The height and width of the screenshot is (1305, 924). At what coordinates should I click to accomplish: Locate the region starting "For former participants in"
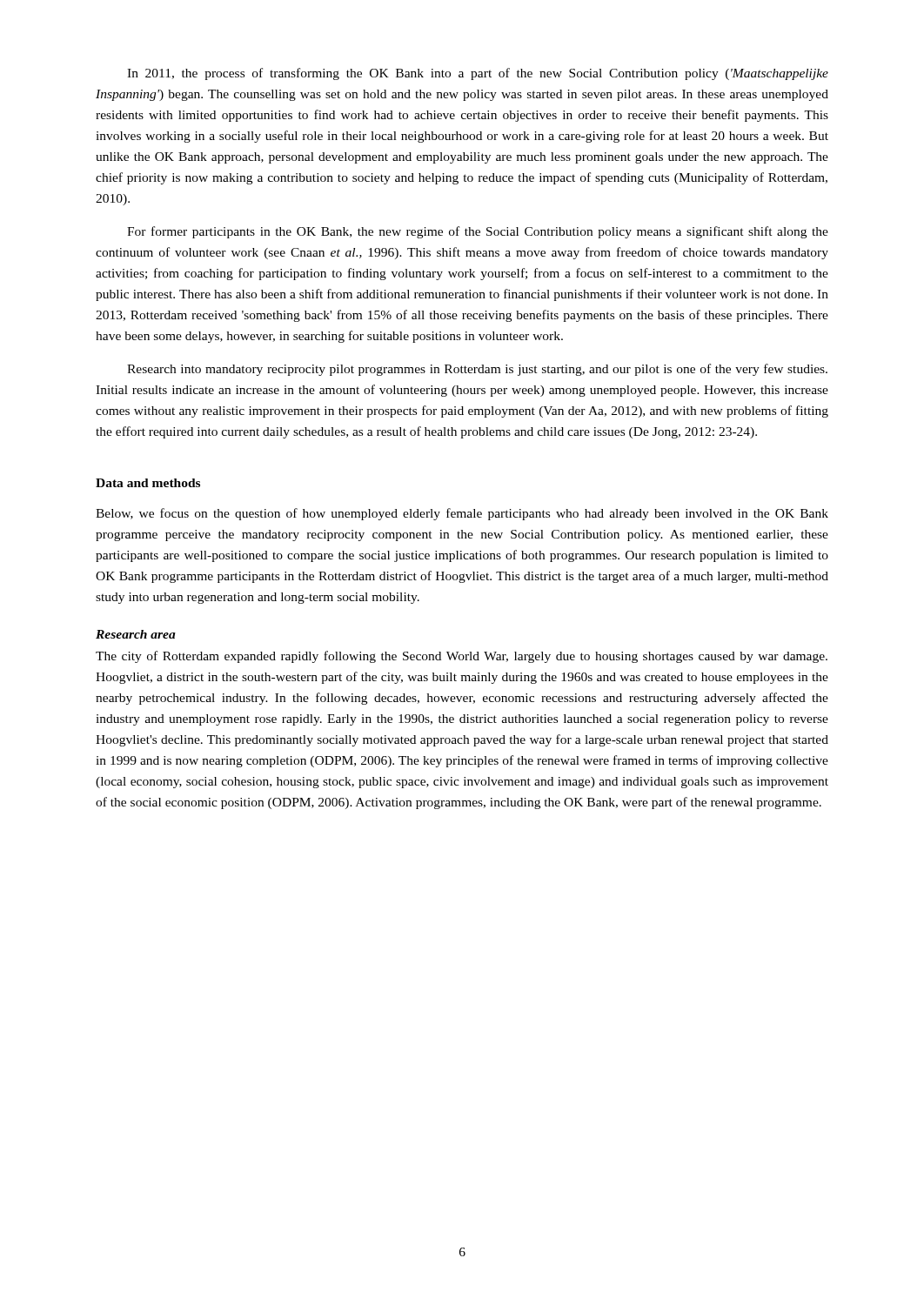point(462,284)
